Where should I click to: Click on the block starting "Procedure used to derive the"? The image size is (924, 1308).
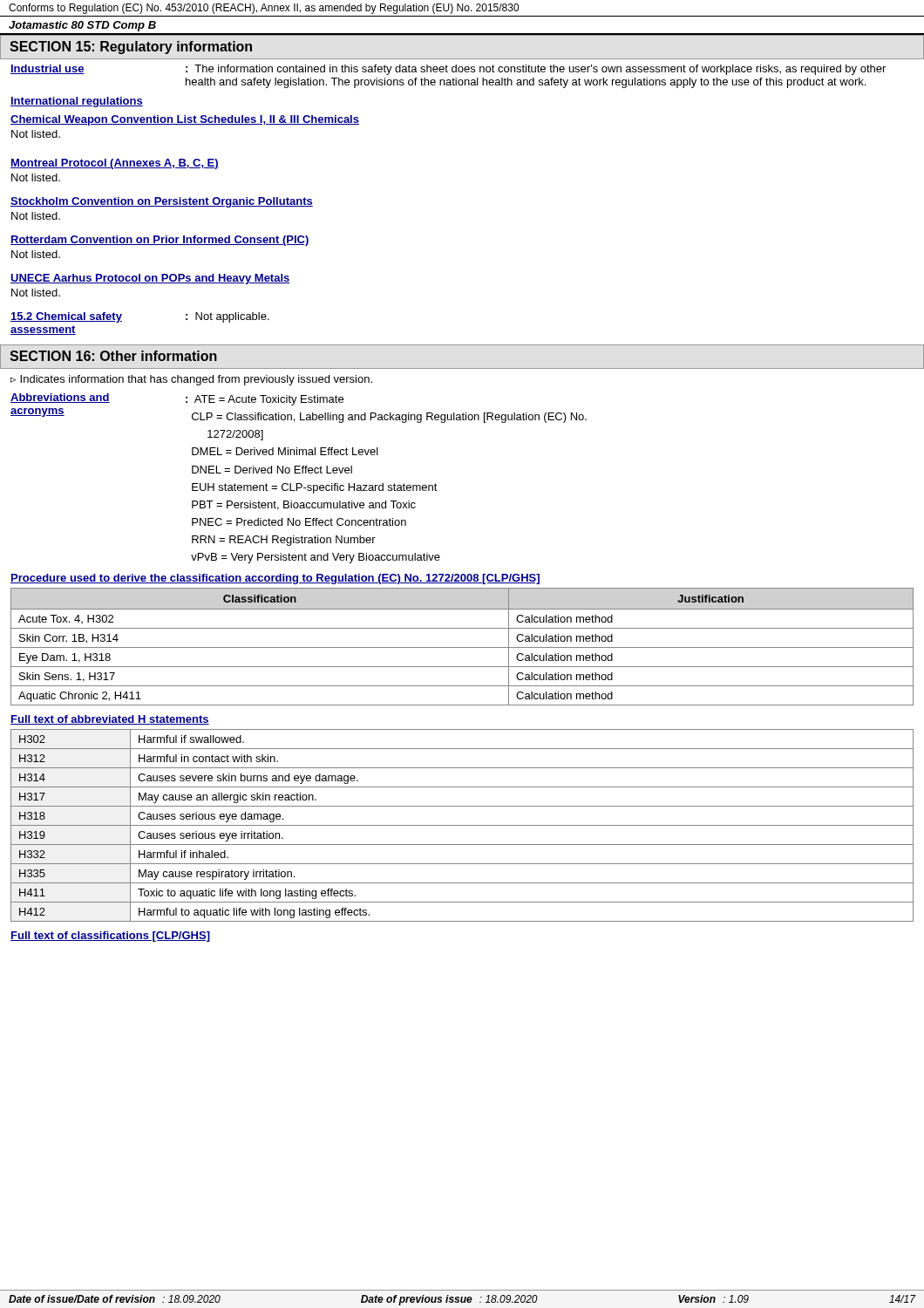[462, 577]
